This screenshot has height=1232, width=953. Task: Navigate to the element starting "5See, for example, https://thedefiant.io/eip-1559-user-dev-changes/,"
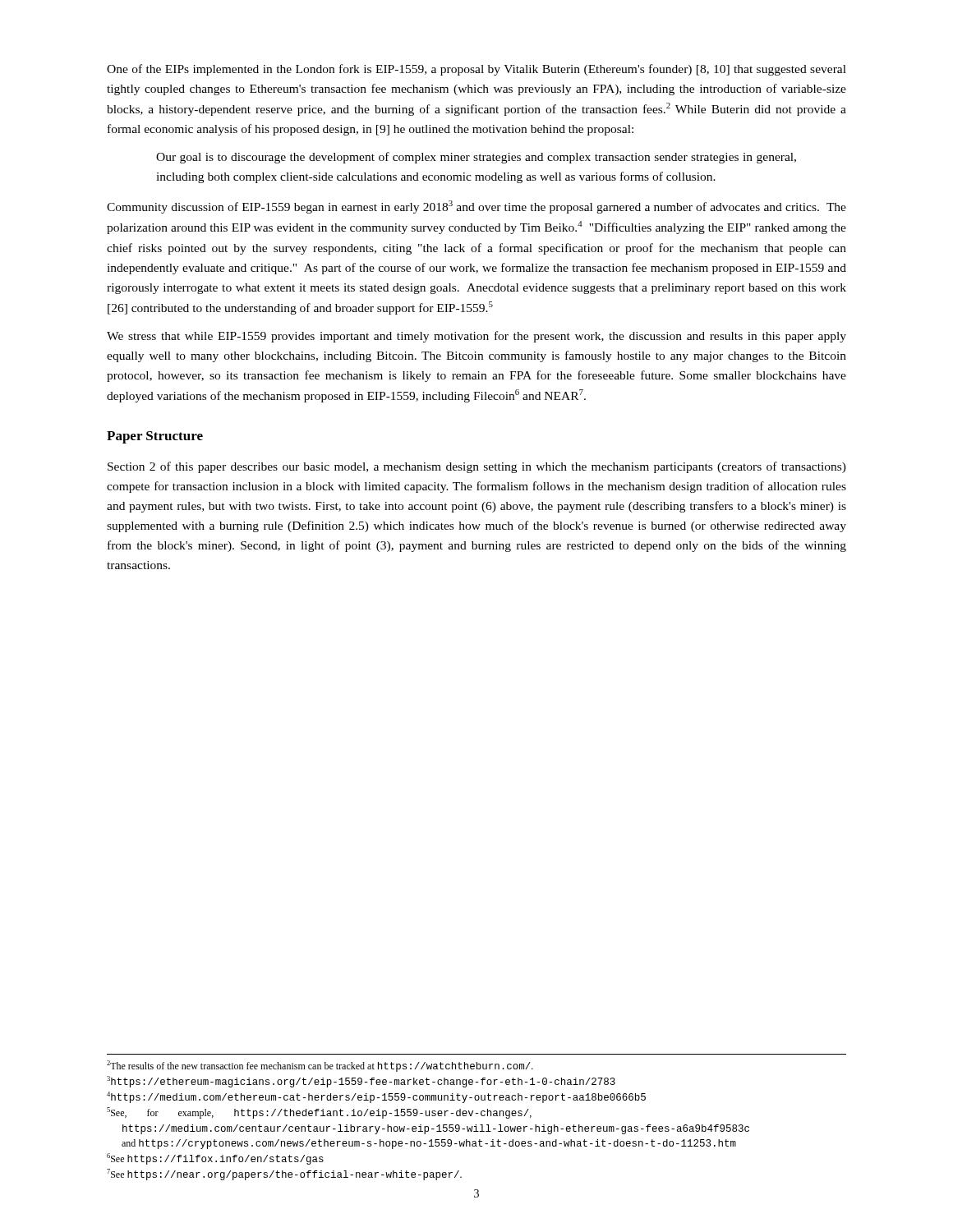click(476, 1129)
